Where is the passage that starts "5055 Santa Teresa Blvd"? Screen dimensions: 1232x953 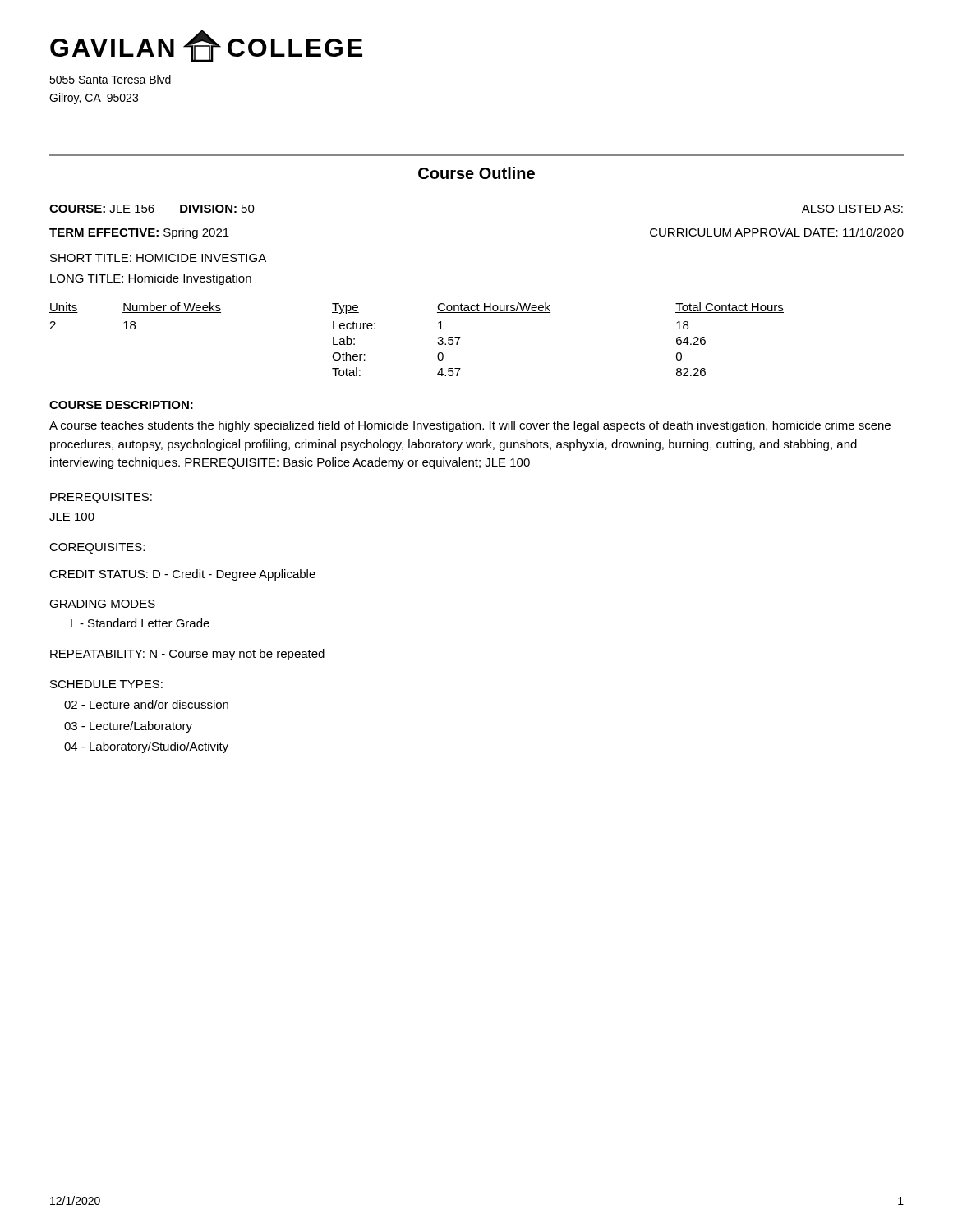point(110,89)
